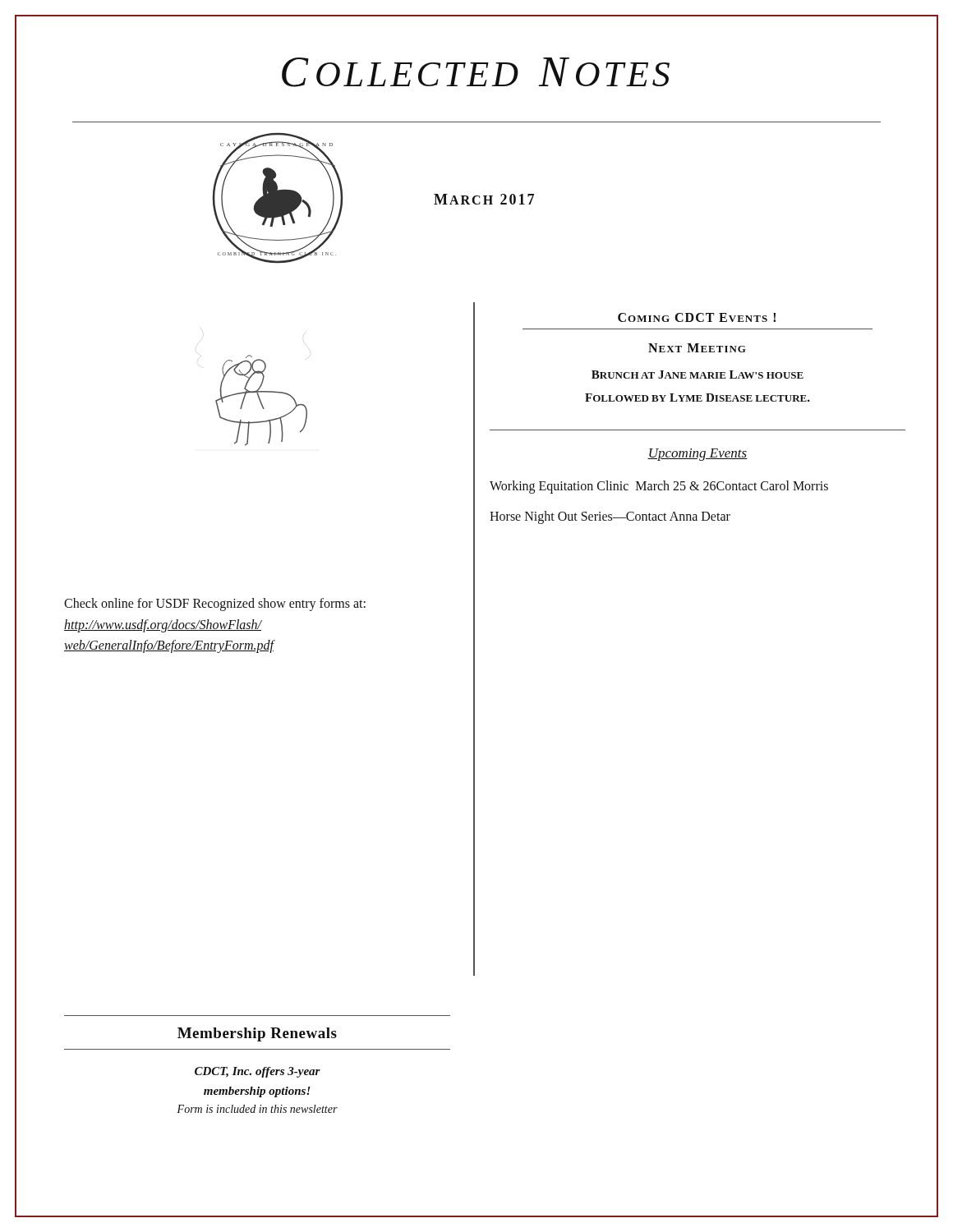Point to the text starting "Horse Night Out Series—Contact Anna Detar"

(x=610, y=516)
